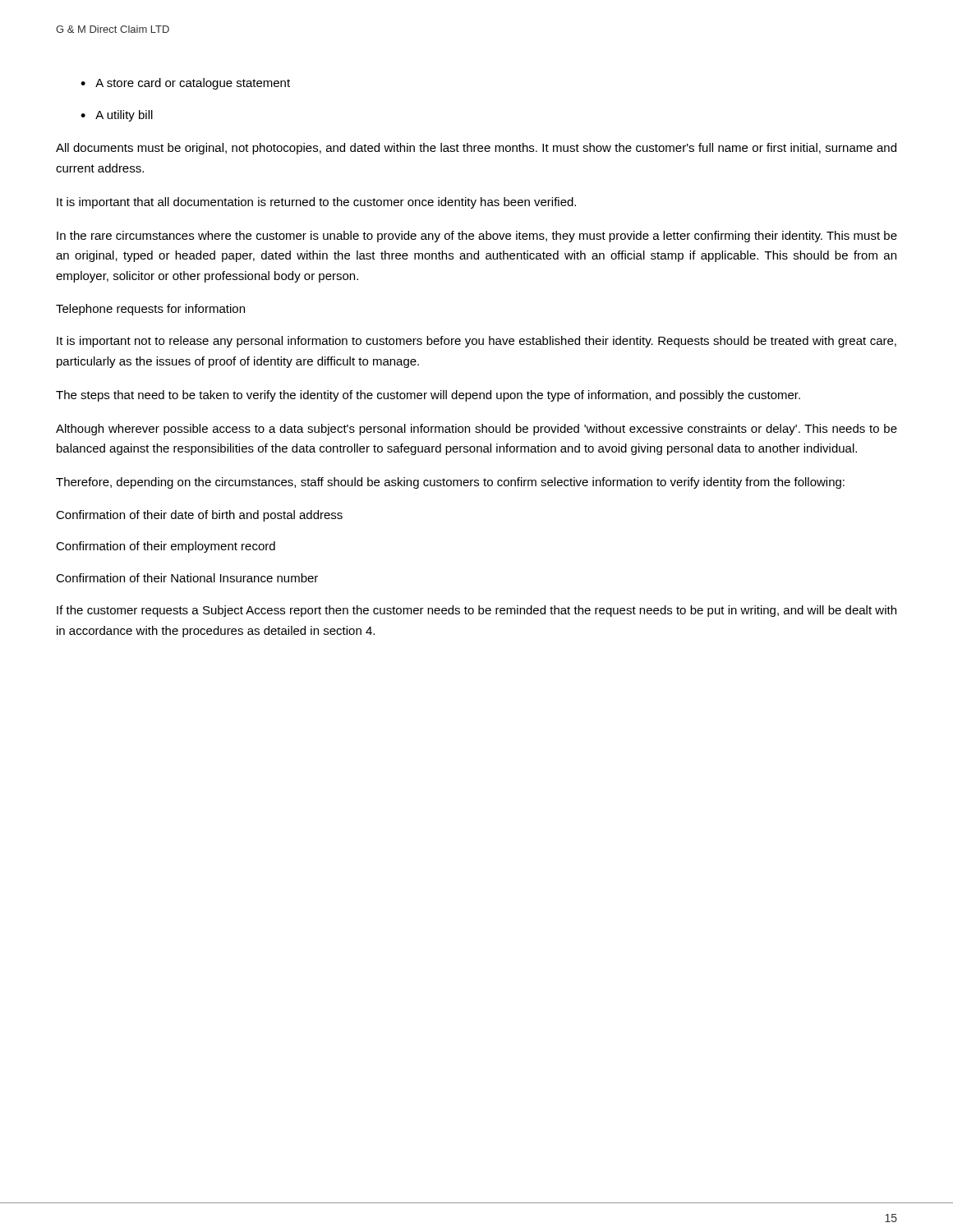Select the passage starting "Therefore, depending on the circumstances, staff"

pyautogui.click(x=451, y=482)
